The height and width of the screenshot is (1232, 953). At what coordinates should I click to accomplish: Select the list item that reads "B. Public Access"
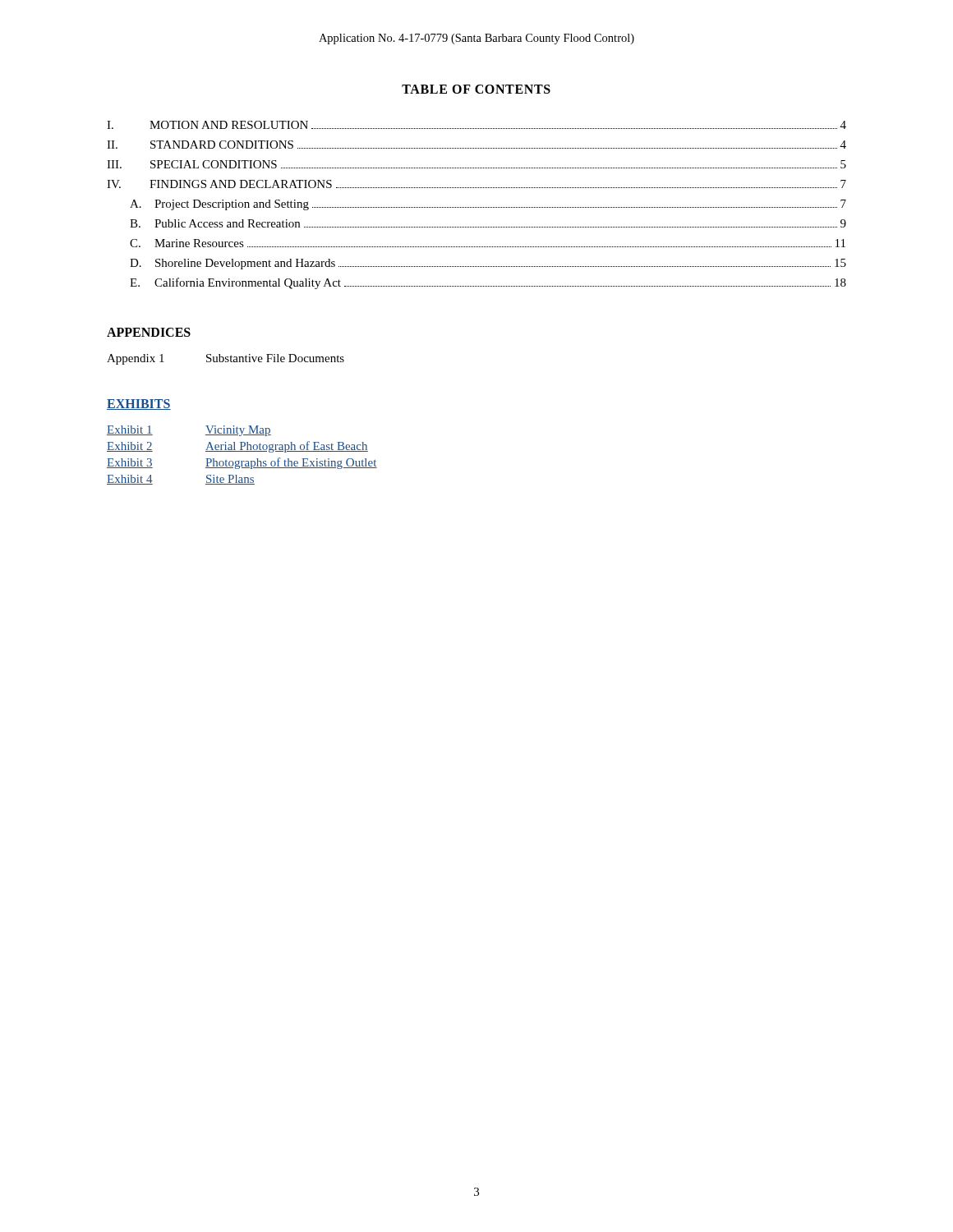click(x=476, y=223)
